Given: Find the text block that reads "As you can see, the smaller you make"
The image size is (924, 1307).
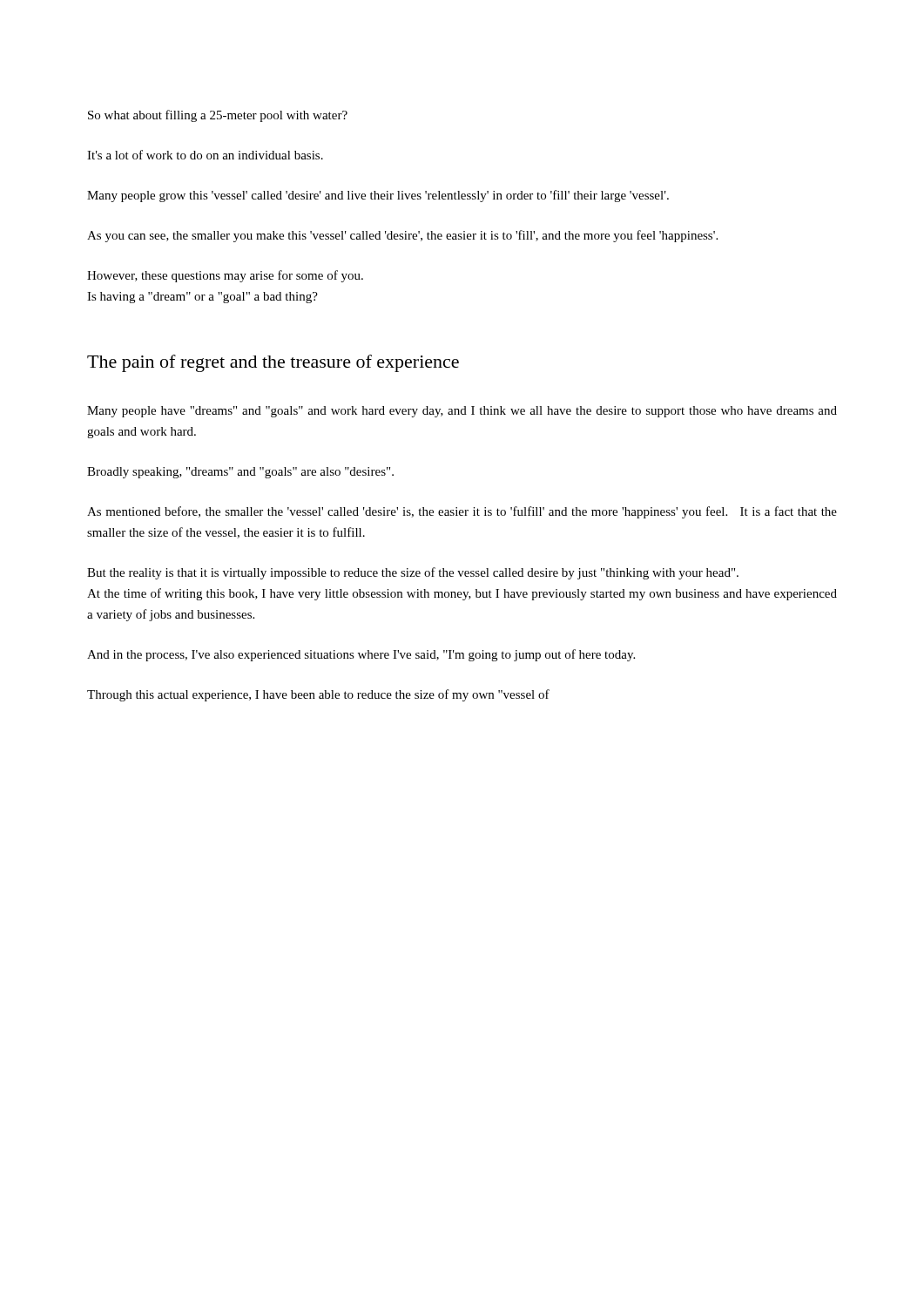Looking at the screenshot, I should point(403,235).
